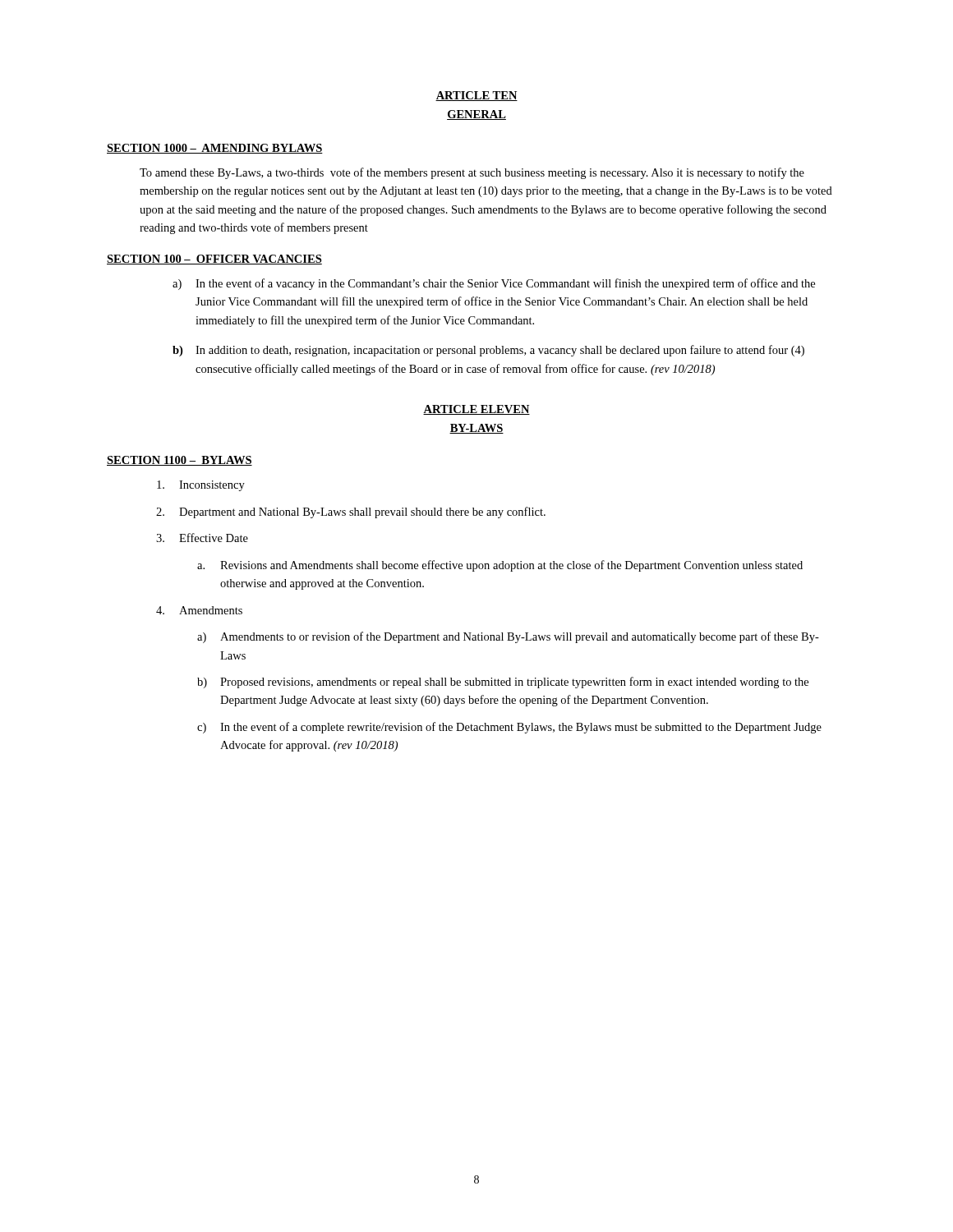Find the block on this page that starts "a) In the event of a vacancy in"

point(501,302)
